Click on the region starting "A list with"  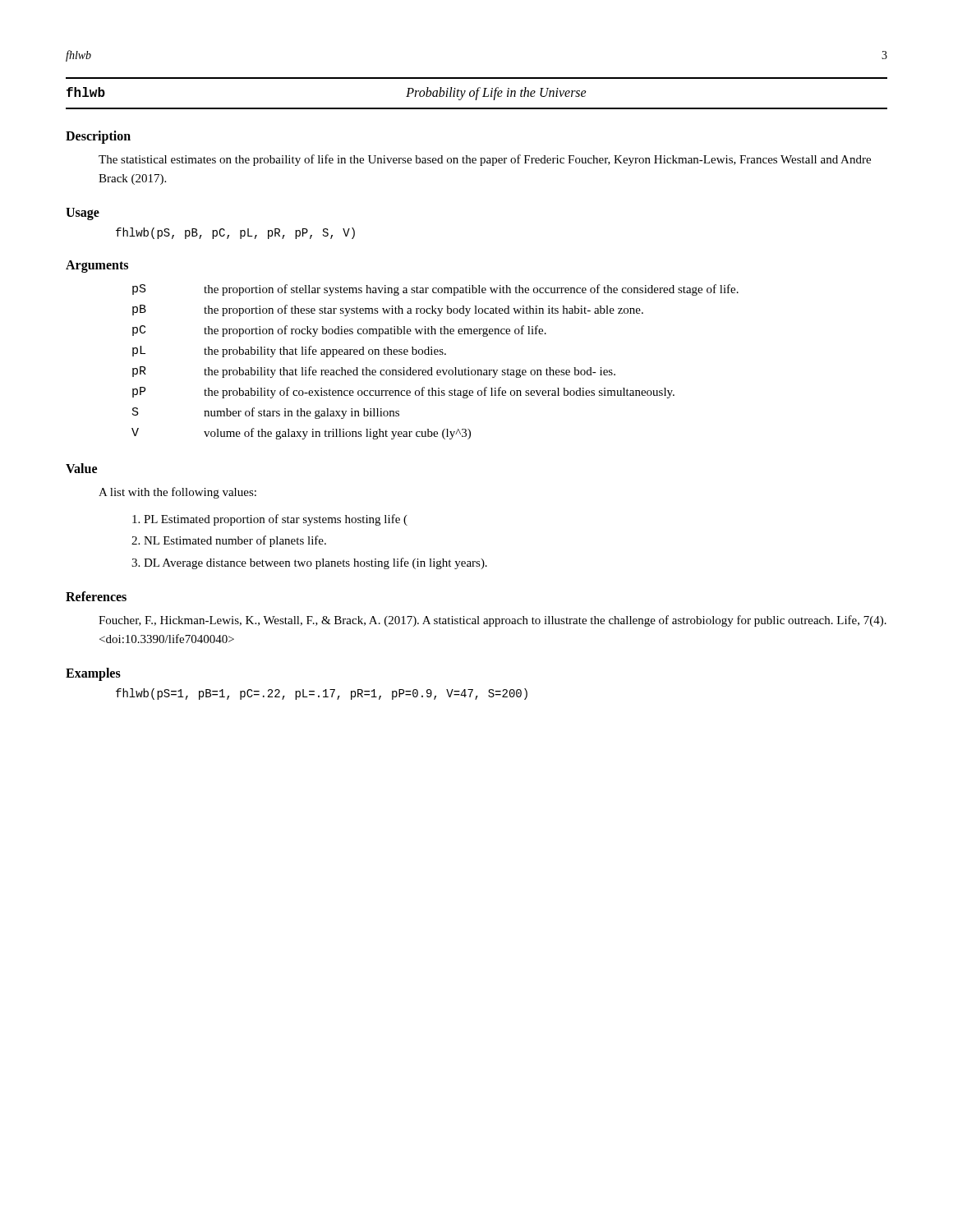pos(178,492)
